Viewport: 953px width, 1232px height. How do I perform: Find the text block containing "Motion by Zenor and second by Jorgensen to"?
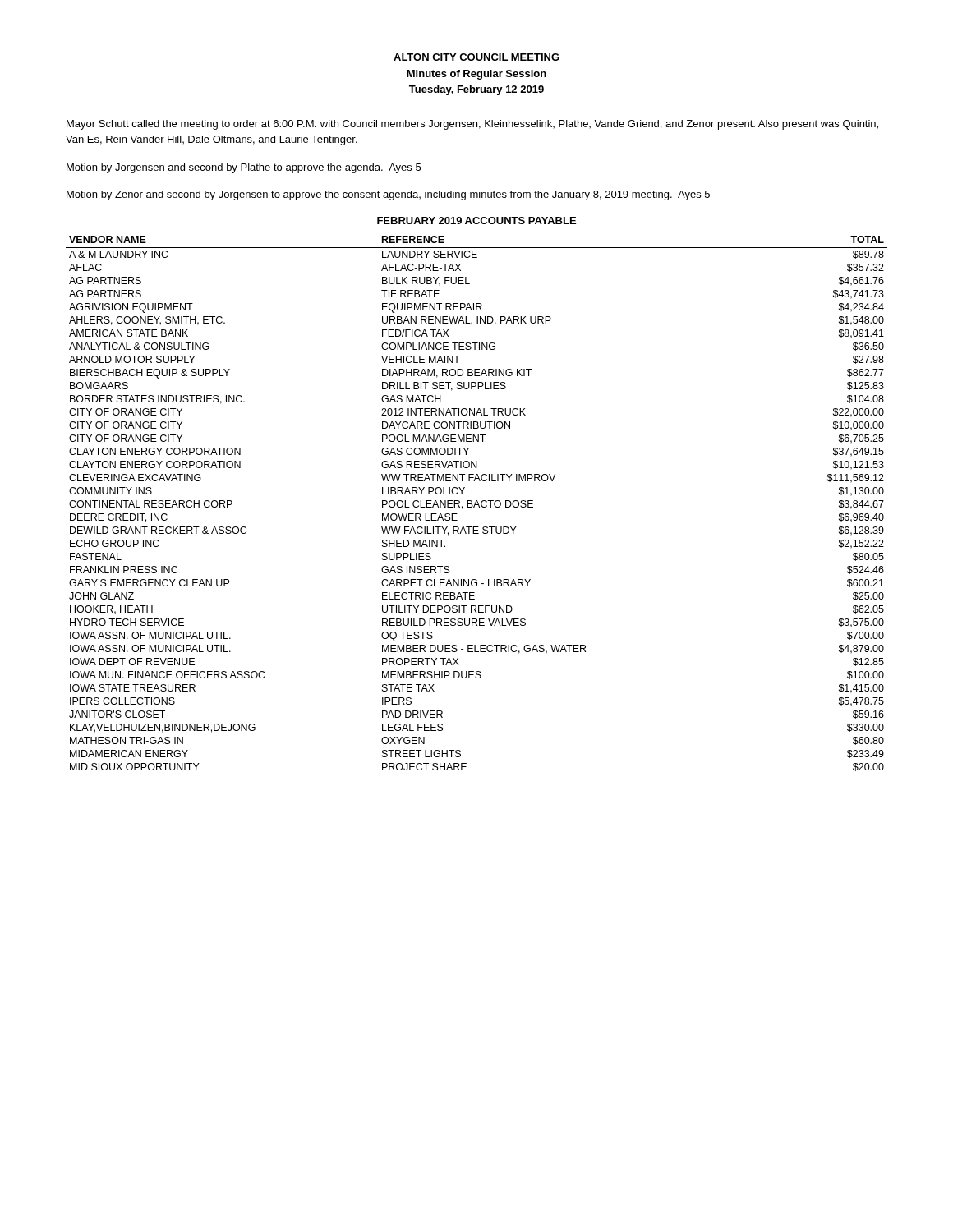(388, 194)
